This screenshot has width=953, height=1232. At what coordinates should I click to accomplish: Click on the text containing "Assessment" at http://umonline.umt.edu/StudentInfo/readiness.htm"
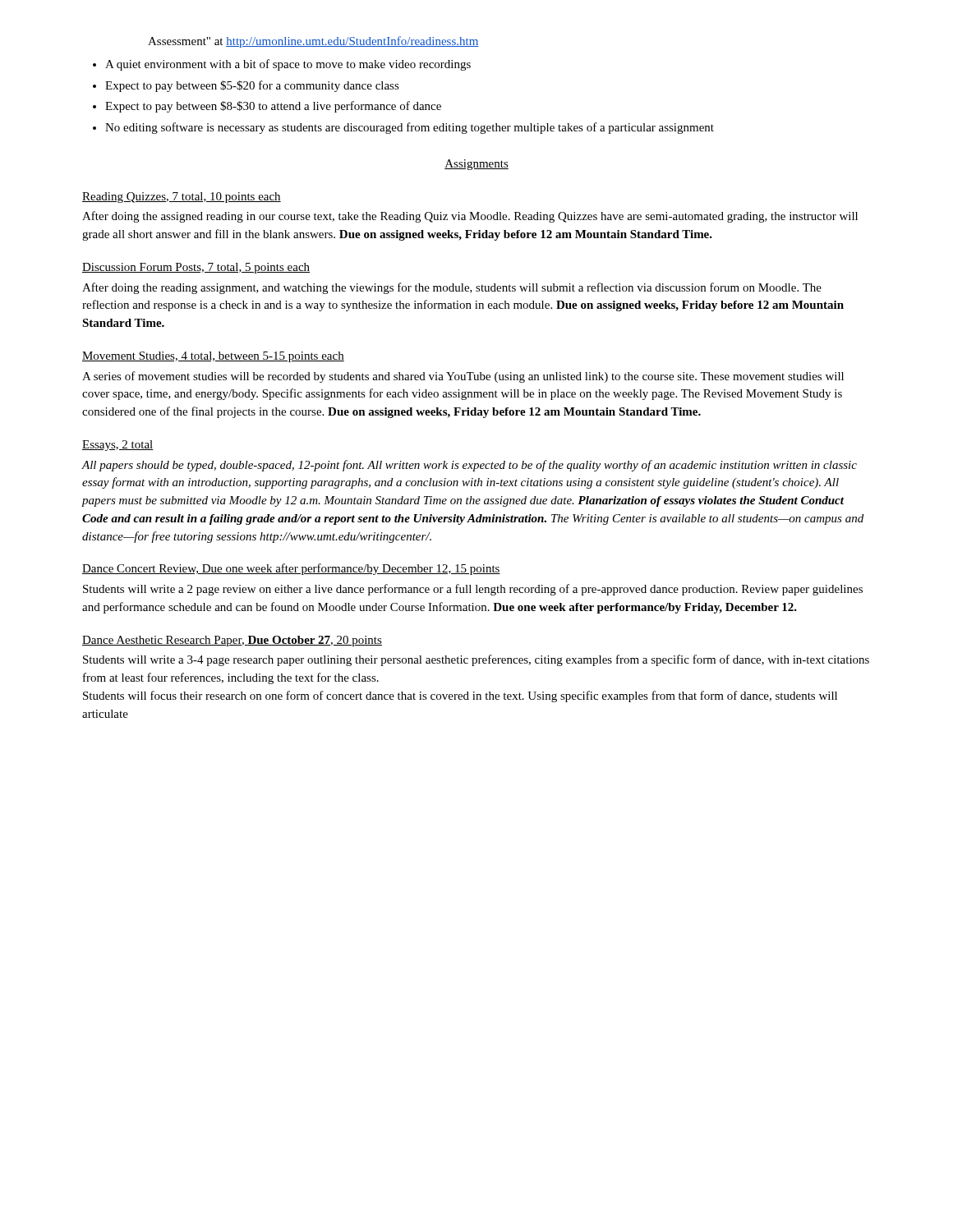coord(313,41)
